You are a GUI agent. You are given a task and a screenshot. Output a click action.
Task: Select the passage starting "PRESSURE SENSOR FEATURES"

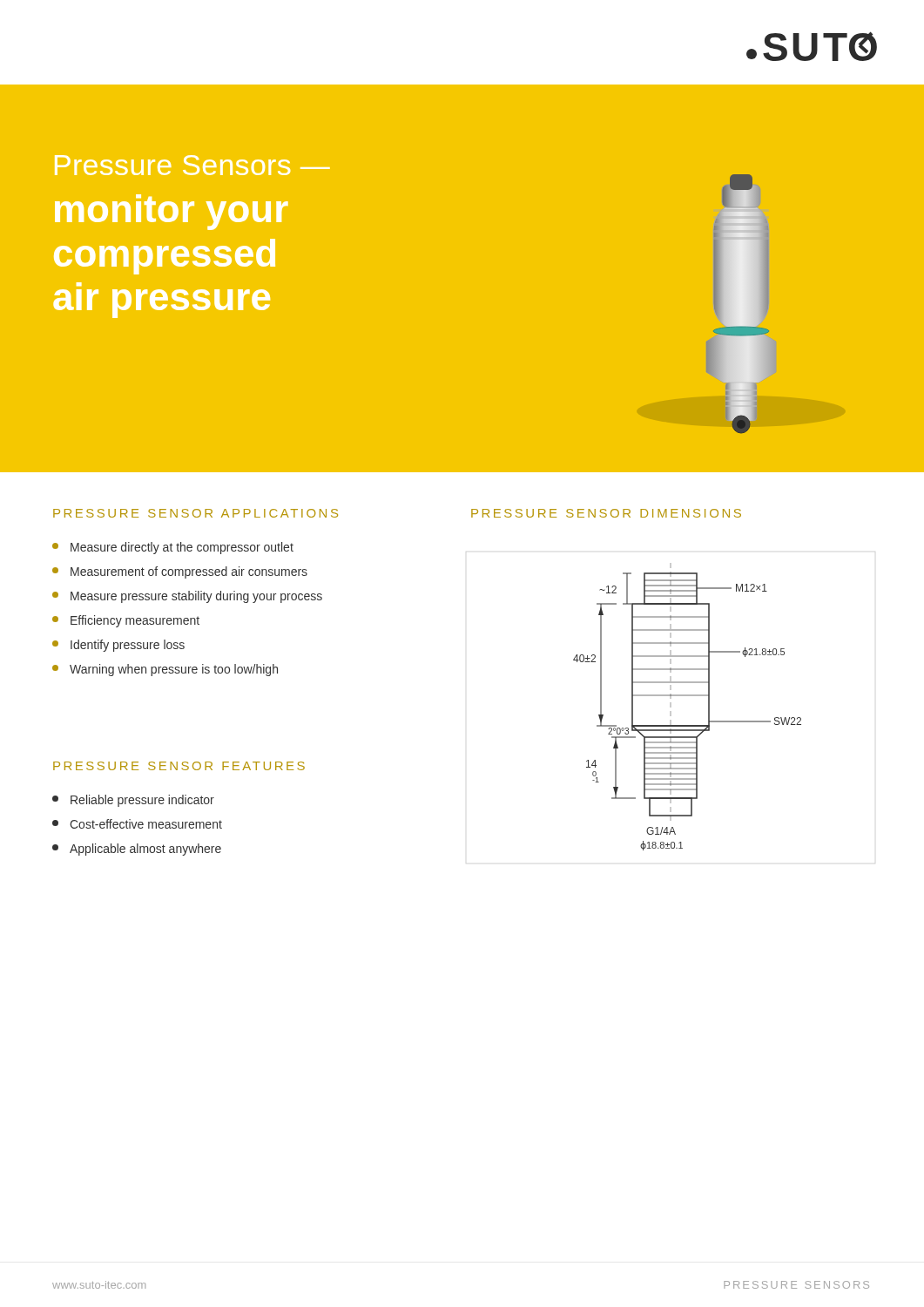180,765
